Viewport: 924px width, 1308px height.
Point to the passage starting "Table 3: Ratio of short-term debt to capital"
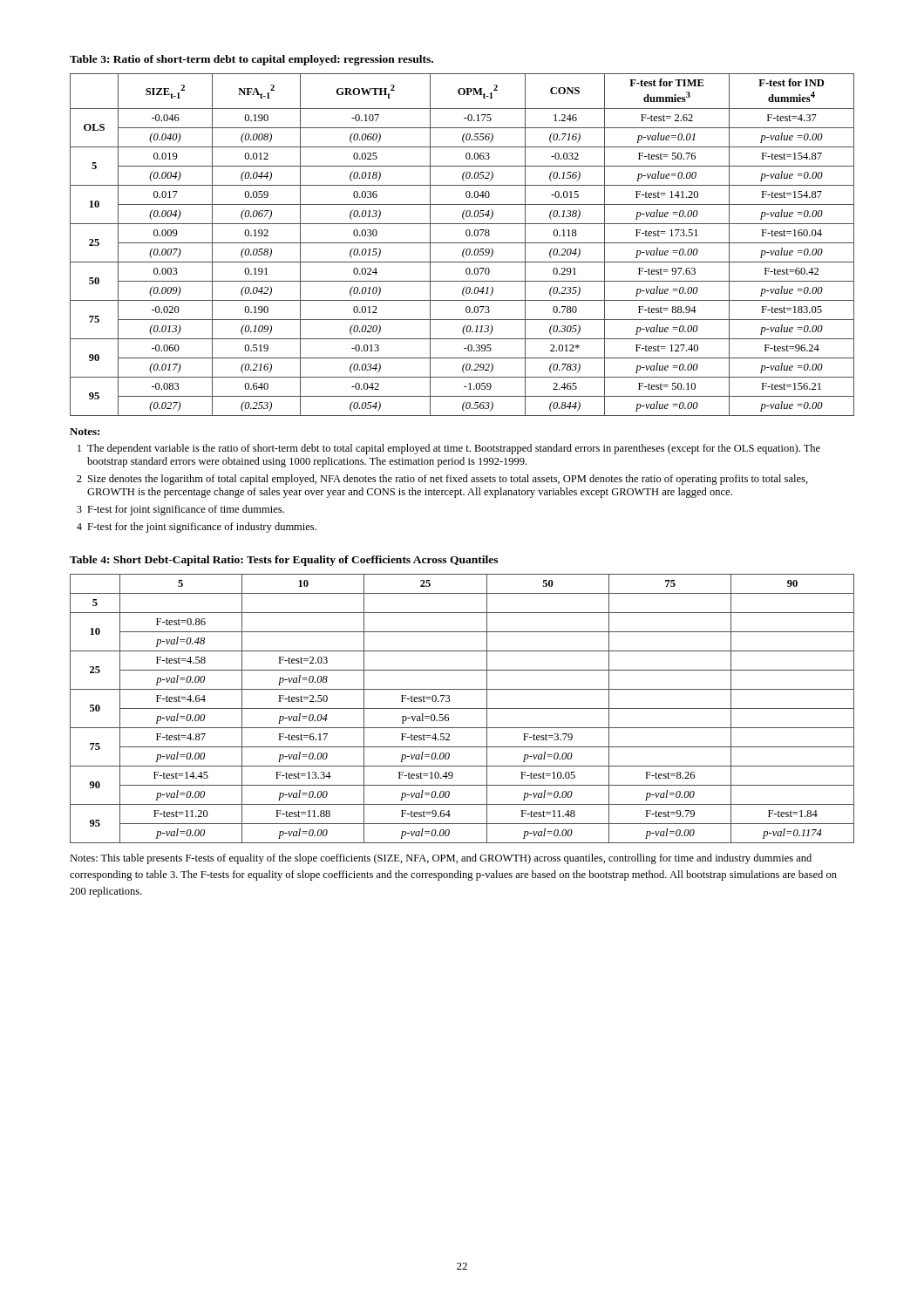click(252, 59)
